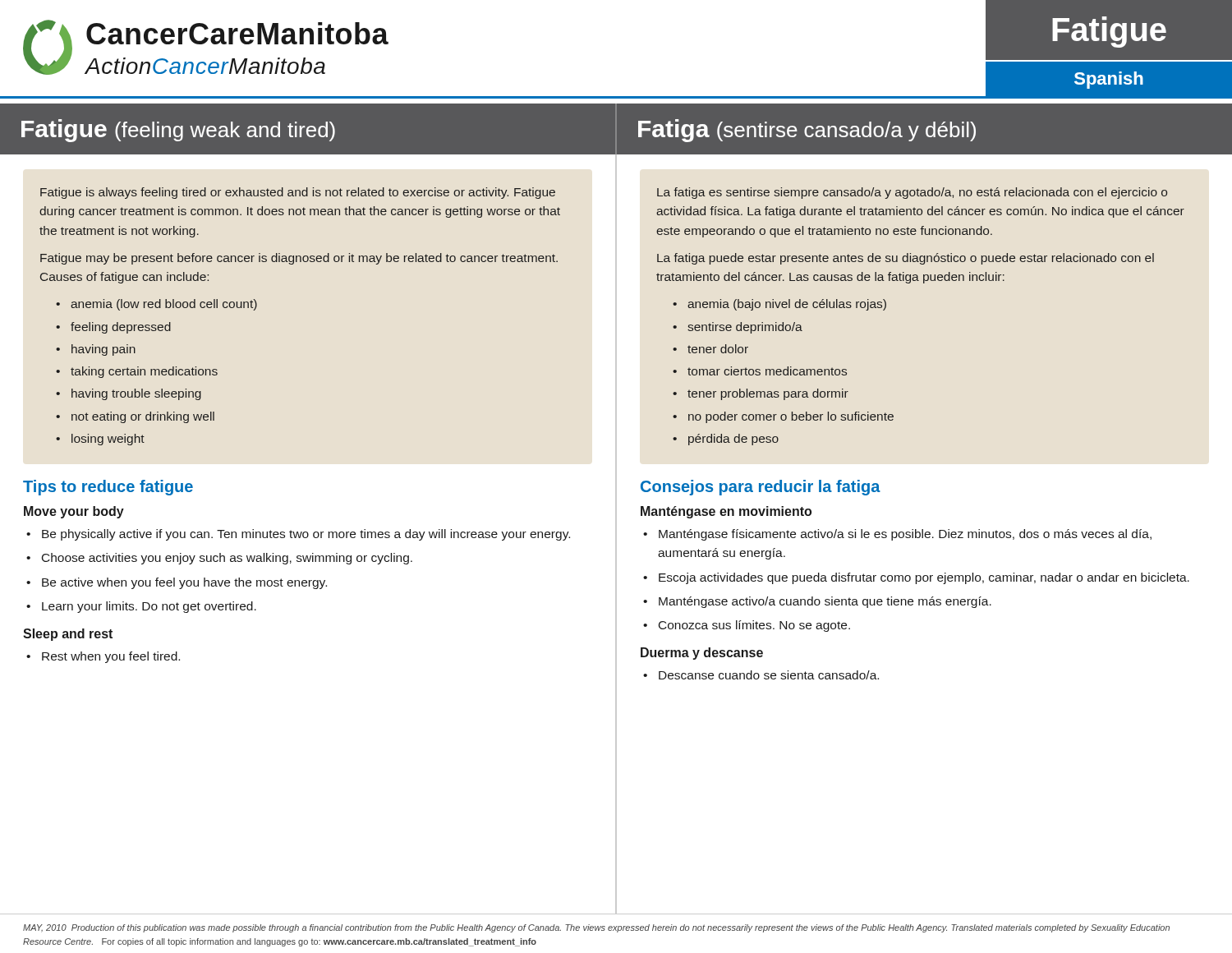Click where it says "Move your body"
This screenshot has height=953, width=1232.
pos(73,511)
